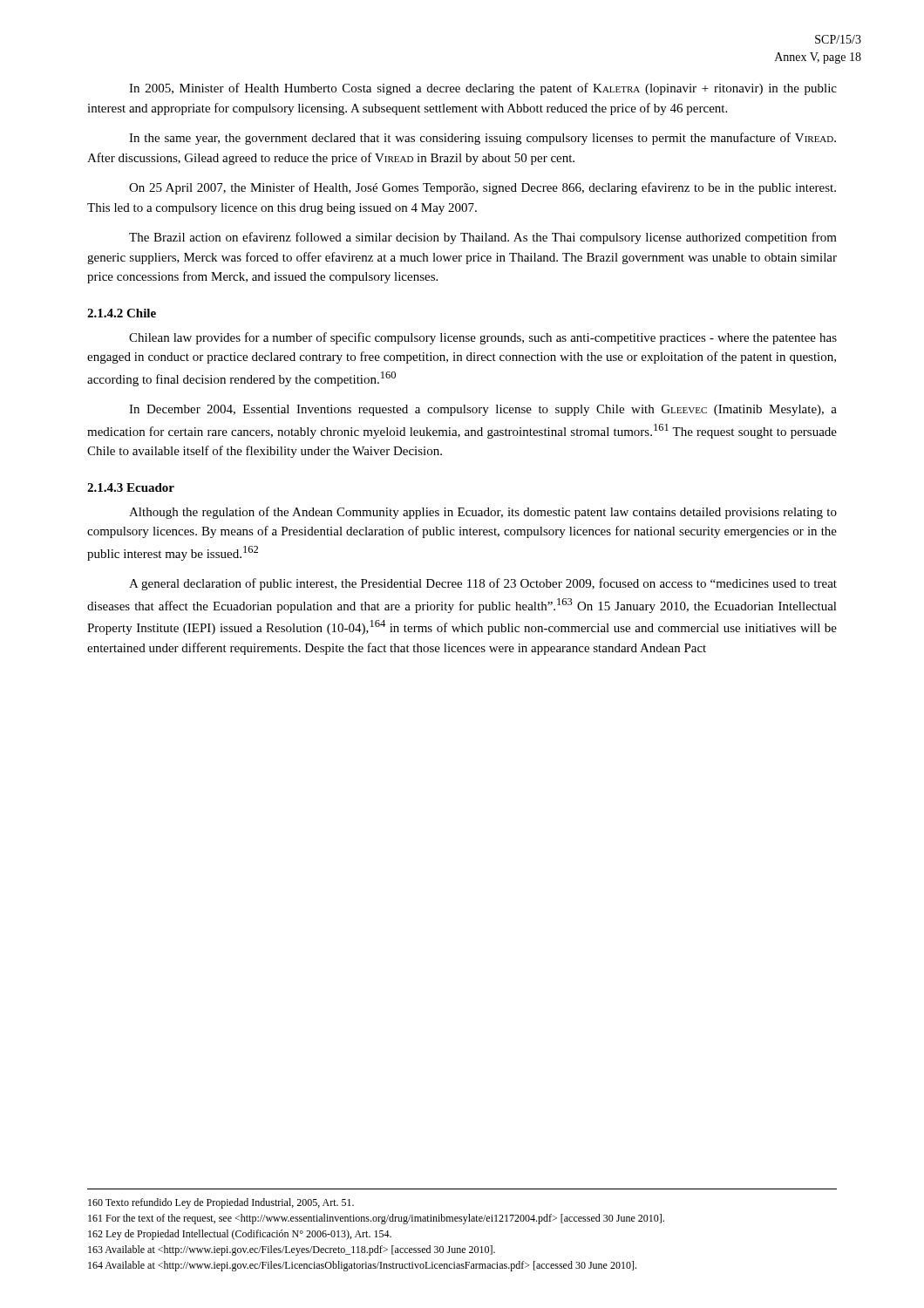Locate the text block starting "On 25 April 2007, the Minister"

(x=462, y=197)
